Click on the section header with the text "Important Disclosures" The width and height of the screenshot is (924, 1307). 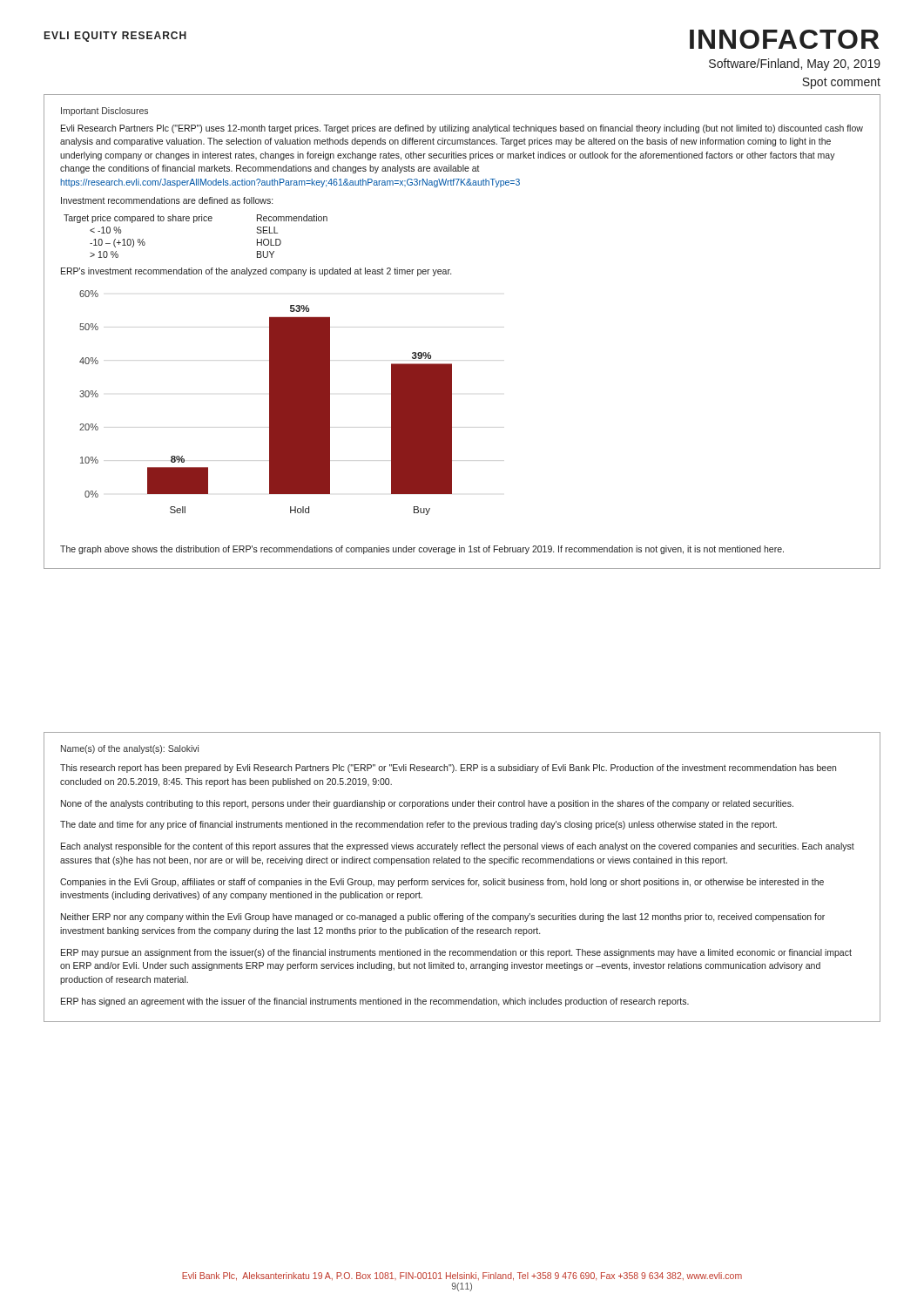(x=104, y=111)
